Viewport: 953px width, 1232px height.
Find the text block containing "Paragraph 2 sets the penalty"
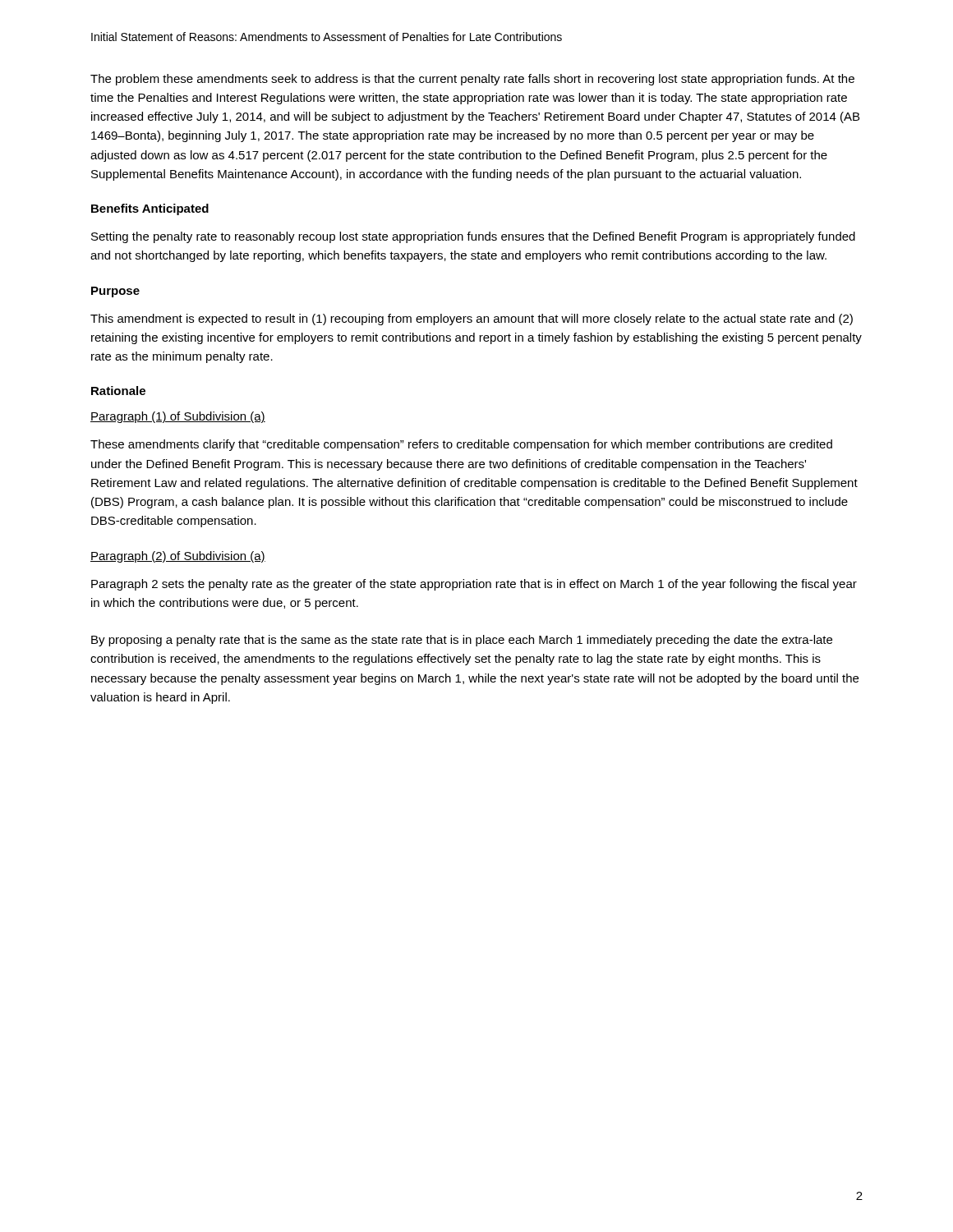pyautogui.click(x=473, y=593)
